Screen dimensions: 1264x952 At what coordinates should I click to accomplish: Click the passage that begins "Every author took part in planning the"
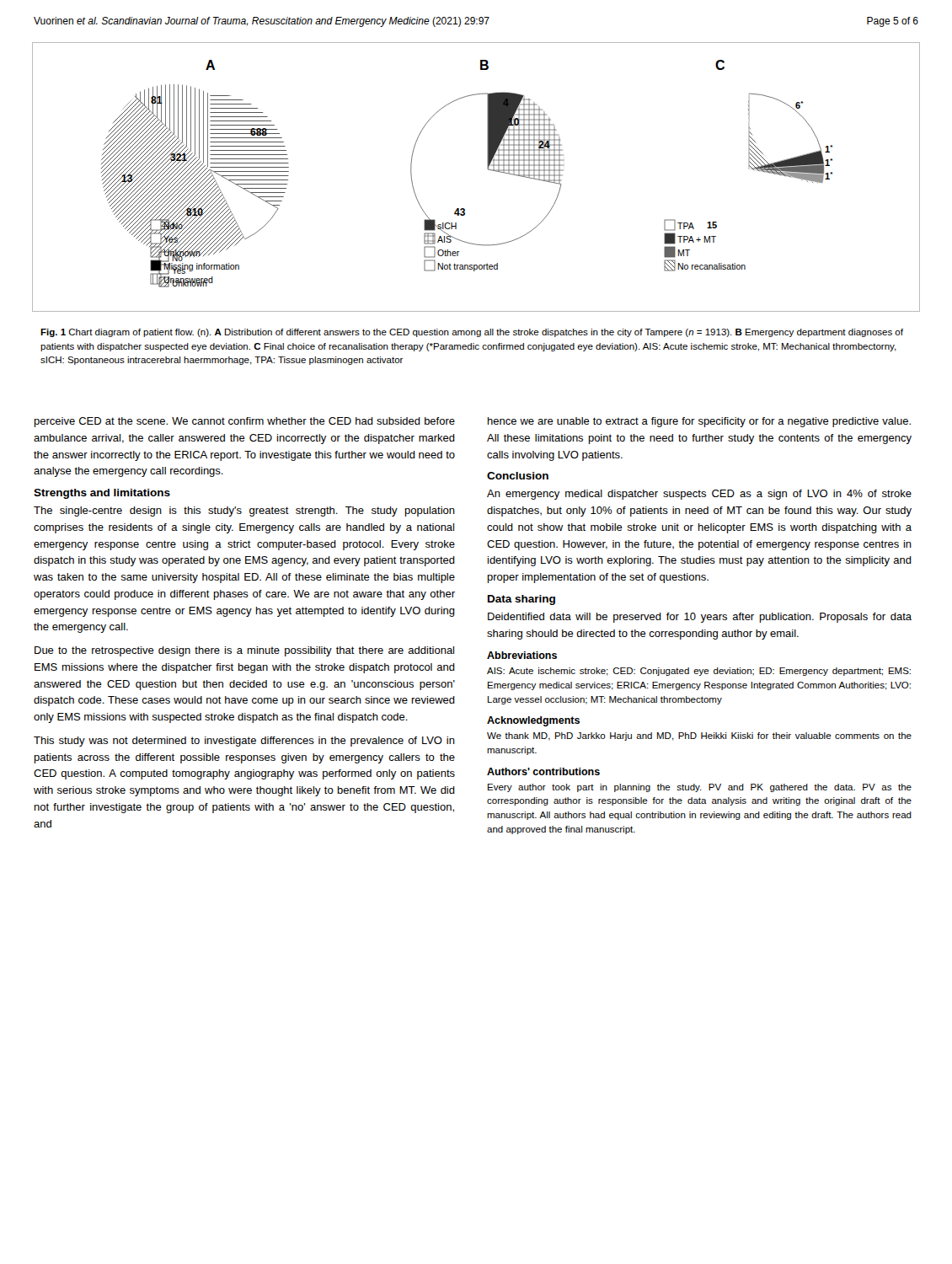pos(699,808)
